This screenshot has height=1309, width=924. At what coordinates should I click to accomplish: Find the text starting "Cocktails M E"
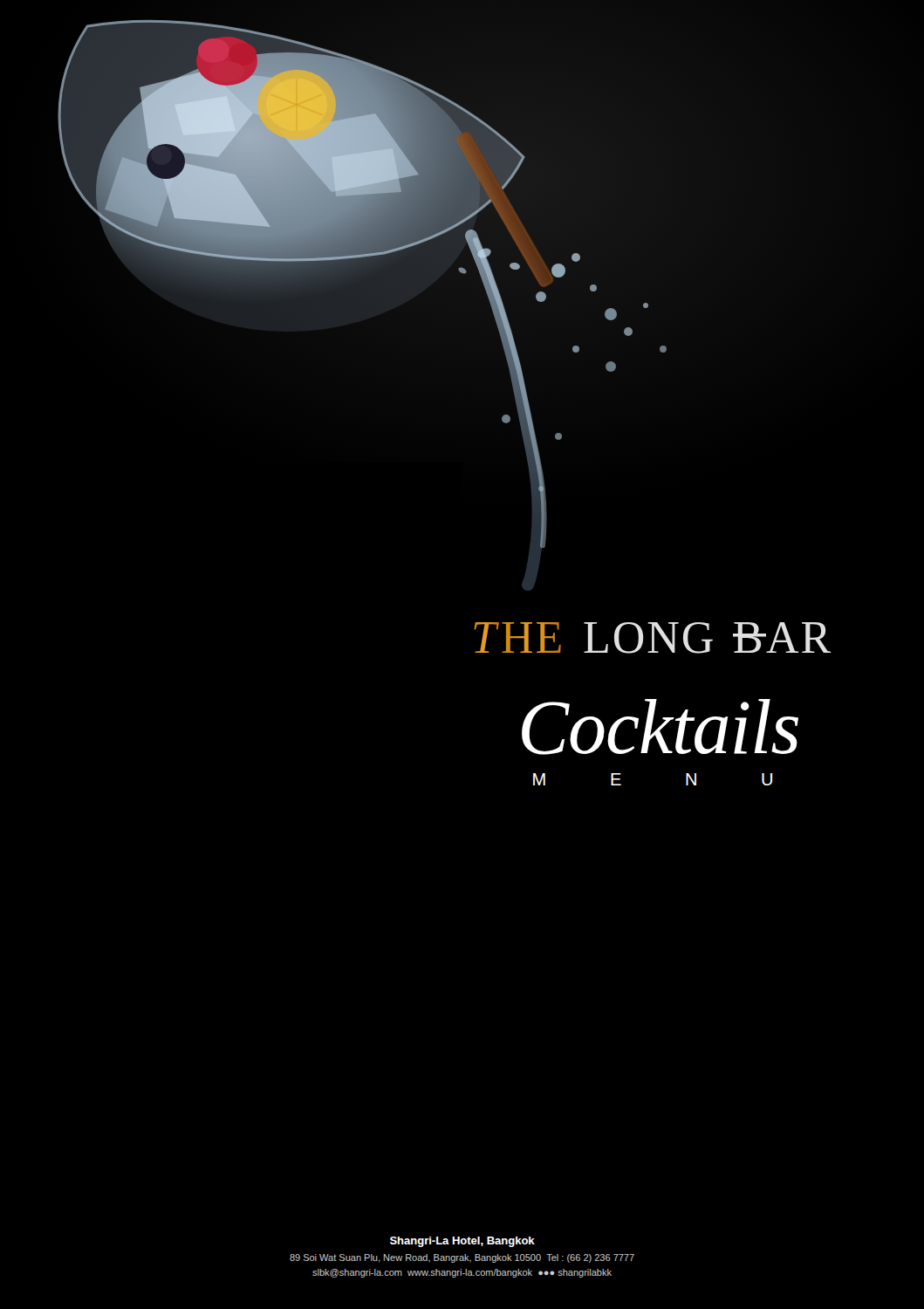659,740
